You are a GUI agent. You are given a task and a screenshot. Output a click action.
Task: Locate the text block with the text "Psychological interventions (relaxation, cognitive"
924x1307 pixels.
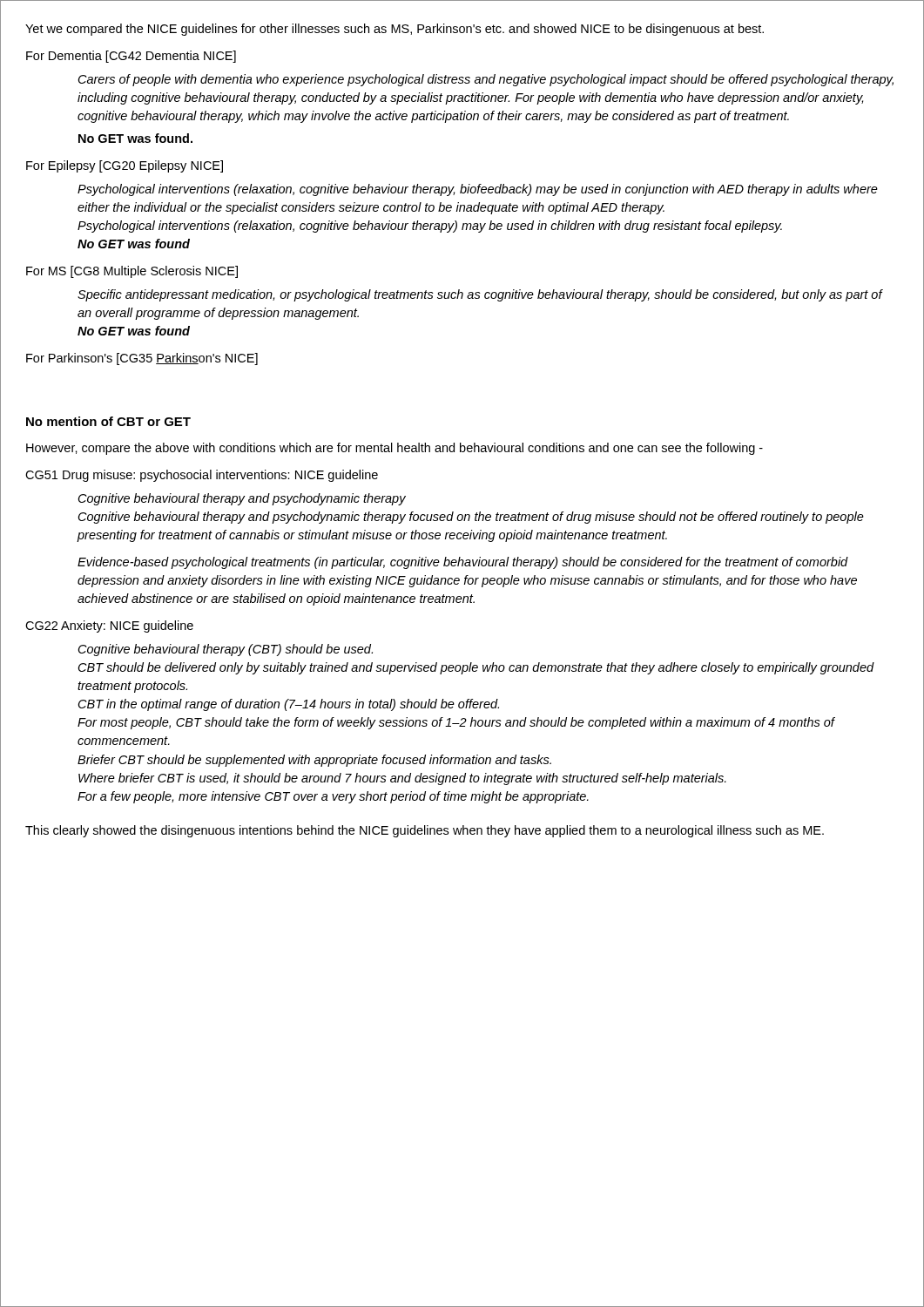[478, 217]
